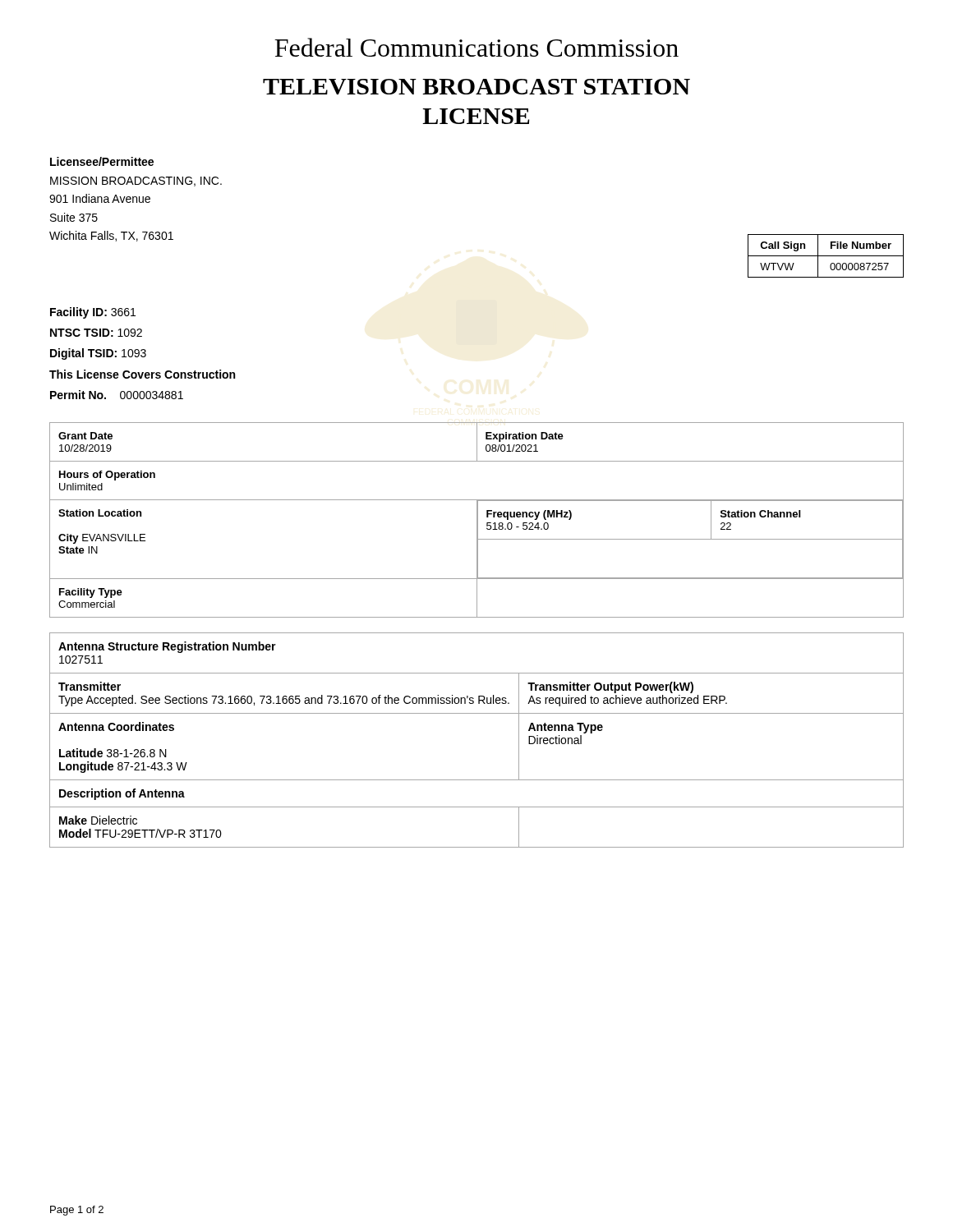This screenshot has height=1232, width=953.
Task: Click on the table containing "Antenna Coordinates"
Action: (476, 747)
